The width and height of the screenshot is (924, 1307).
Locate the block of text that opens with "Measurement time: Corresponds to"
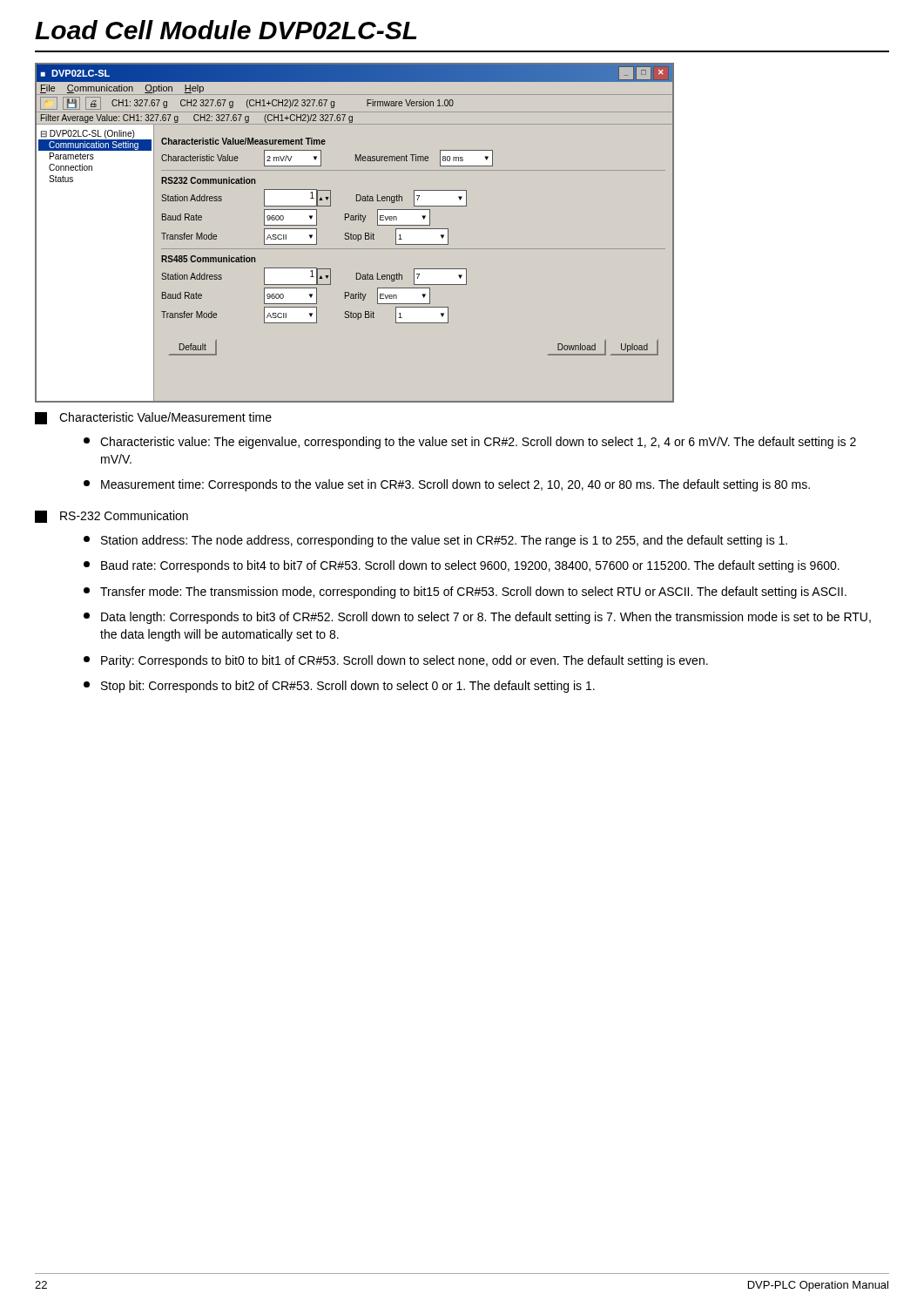(x=486, y=485)
